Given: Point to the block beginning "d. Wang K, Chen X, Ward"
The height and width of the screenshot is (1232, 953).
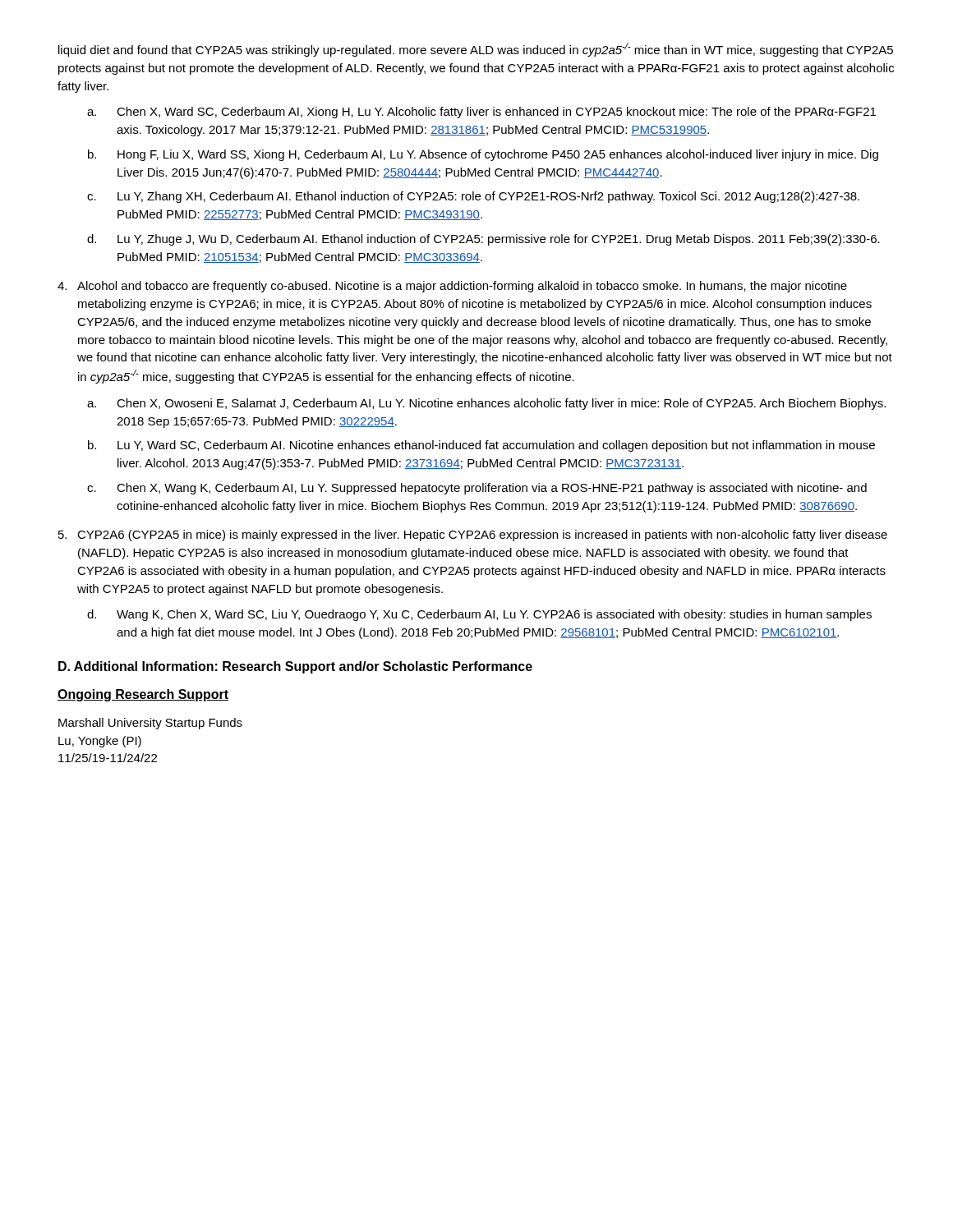Looking at the screenshot, I should coord(491,623).
